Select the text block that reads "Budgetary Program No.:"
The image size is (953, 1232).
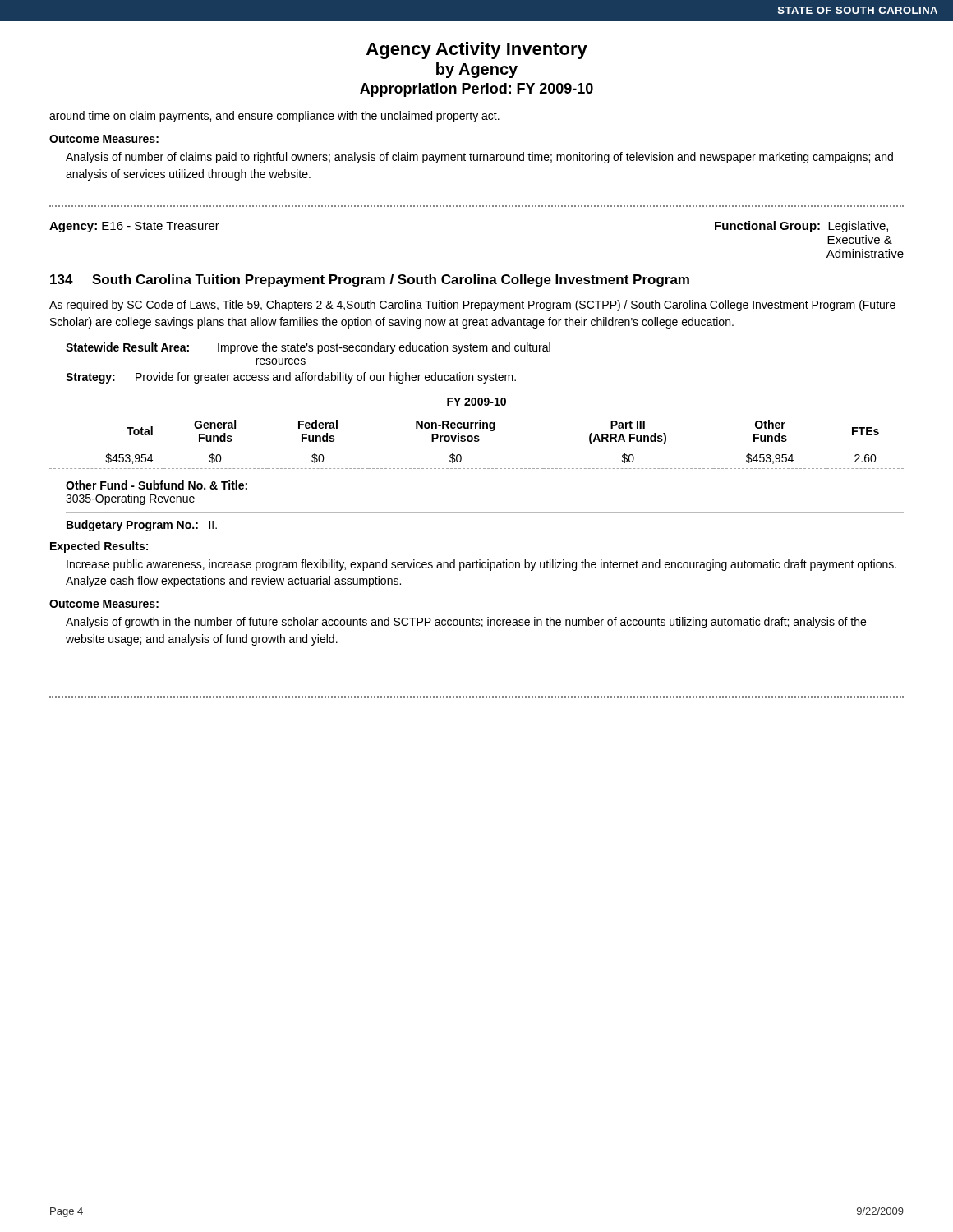tap(142, 525)
